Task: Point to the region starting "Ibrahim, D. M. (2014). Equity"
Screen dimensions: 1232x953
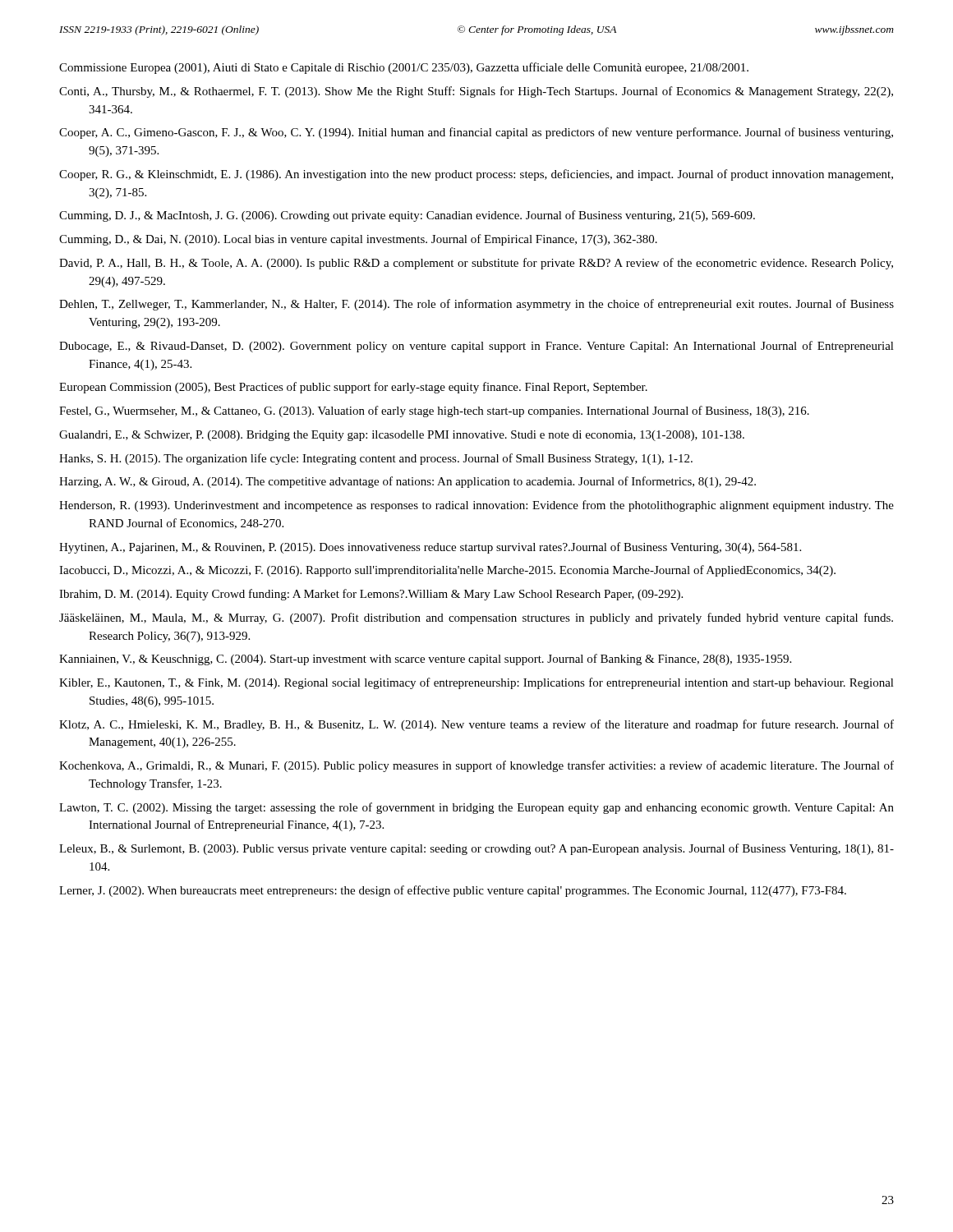Action: 371,595
